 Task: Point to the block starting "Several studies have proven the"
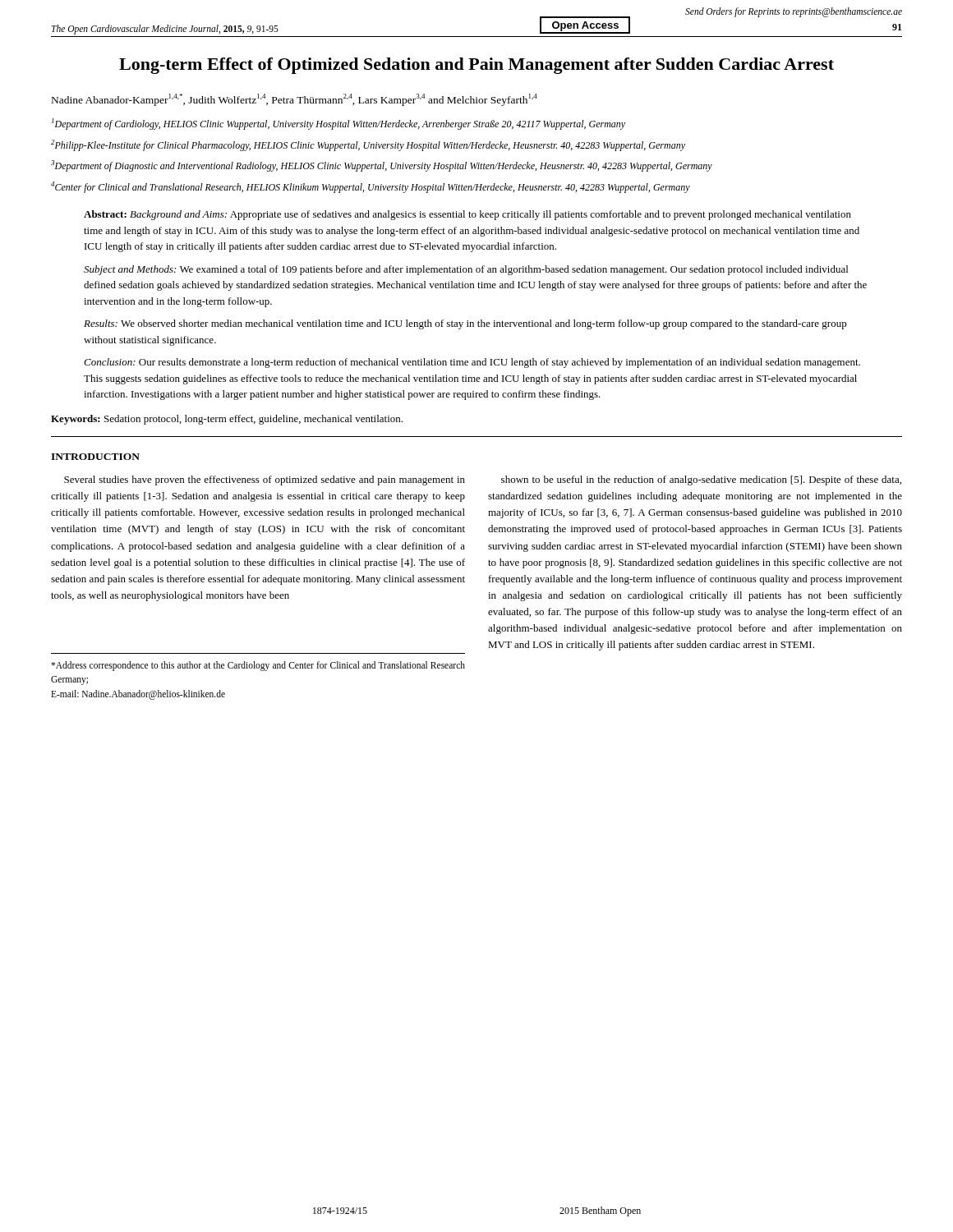point(258,538)
